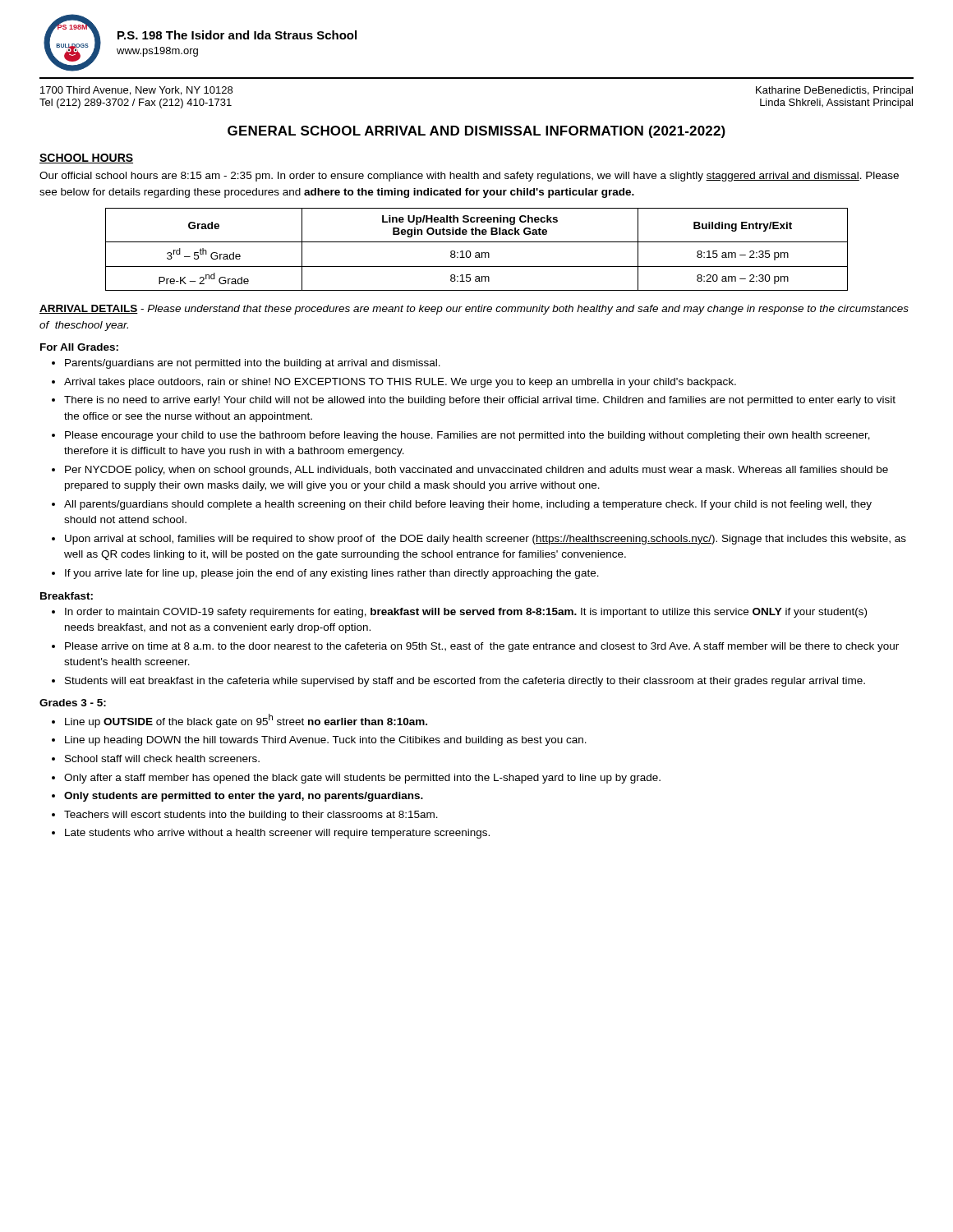
Task: Point to the region starting "Our official school"
Action: pyautogui.click(x=469, y=183)
